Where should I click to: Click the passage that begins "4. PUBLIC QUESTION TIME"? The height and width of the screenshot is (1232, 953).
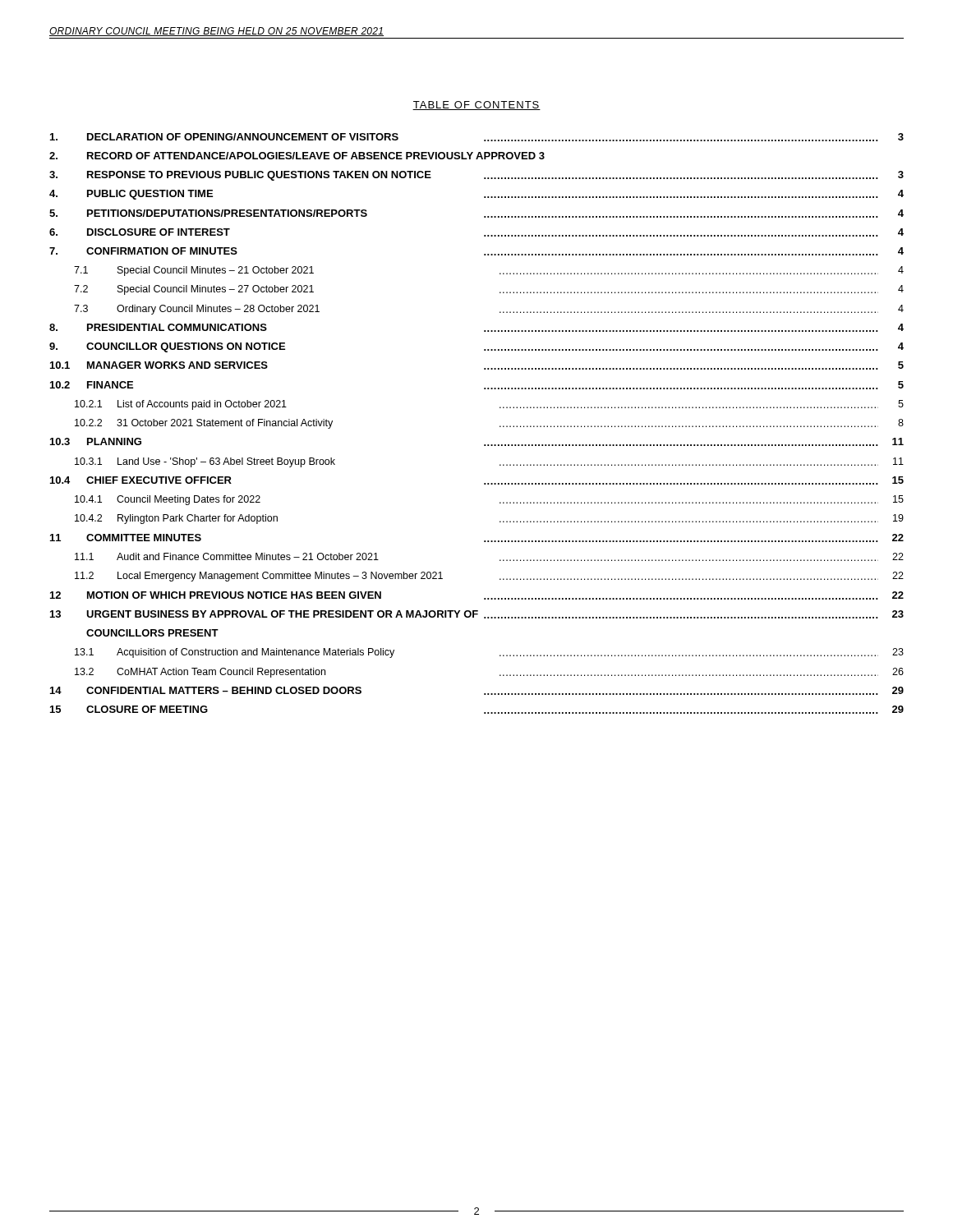(x=476, y=194)
